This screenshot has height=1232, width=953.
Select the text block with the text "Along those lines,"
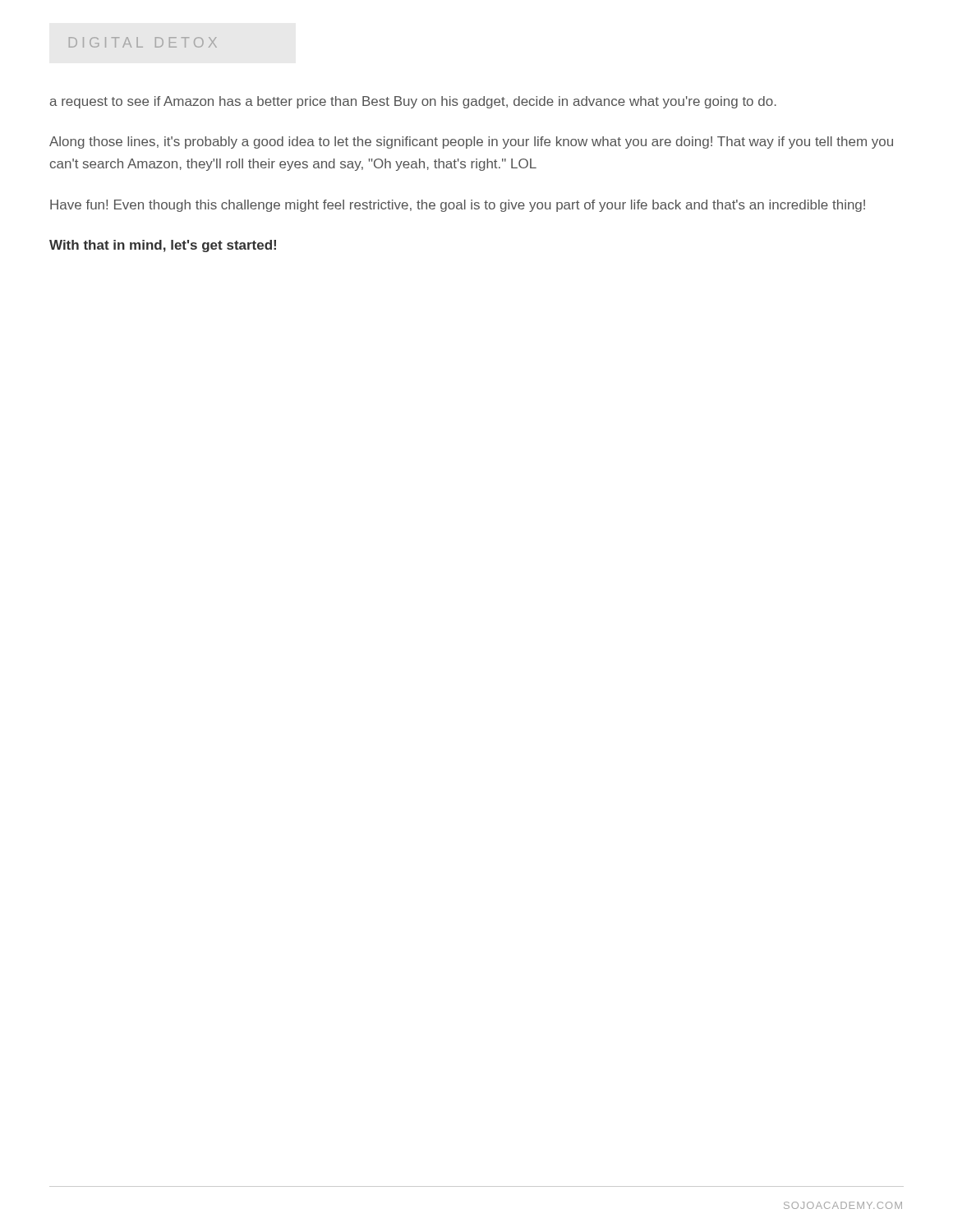[472, 153]
